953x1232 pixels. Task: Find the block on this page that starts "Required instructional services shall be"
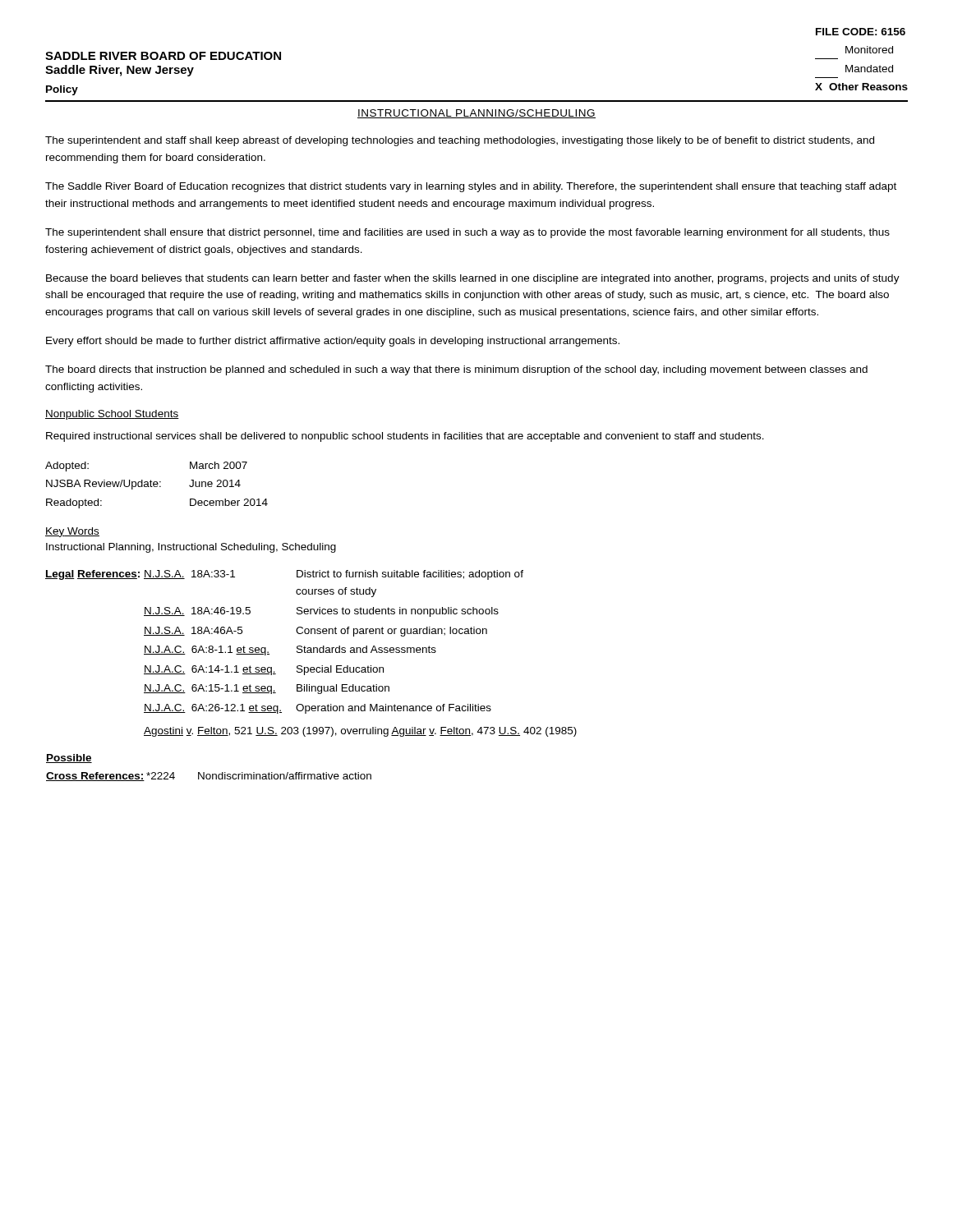[405, 436]
